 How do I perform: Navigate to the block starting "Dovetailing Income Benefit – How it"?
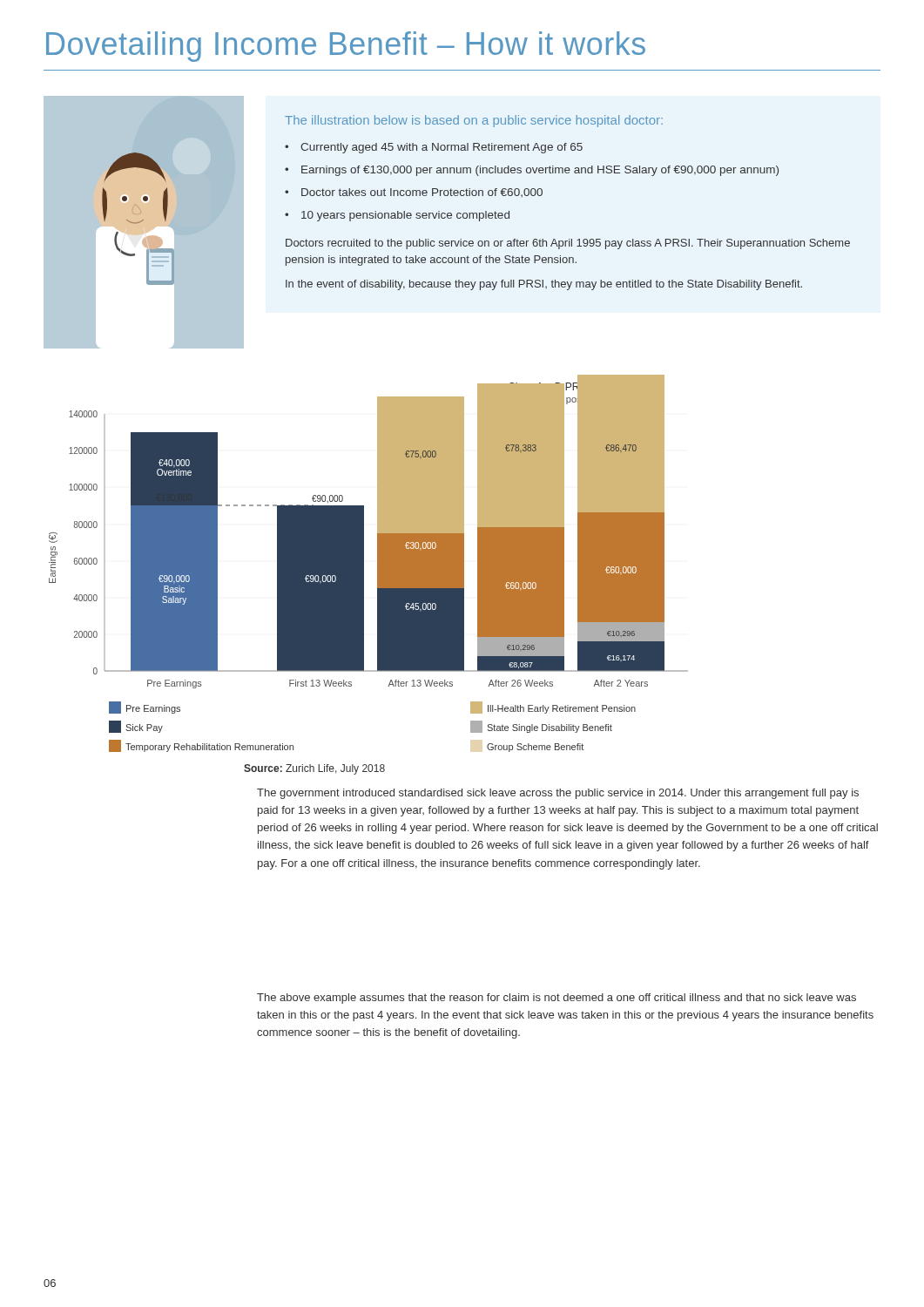[x=462, y=48]
